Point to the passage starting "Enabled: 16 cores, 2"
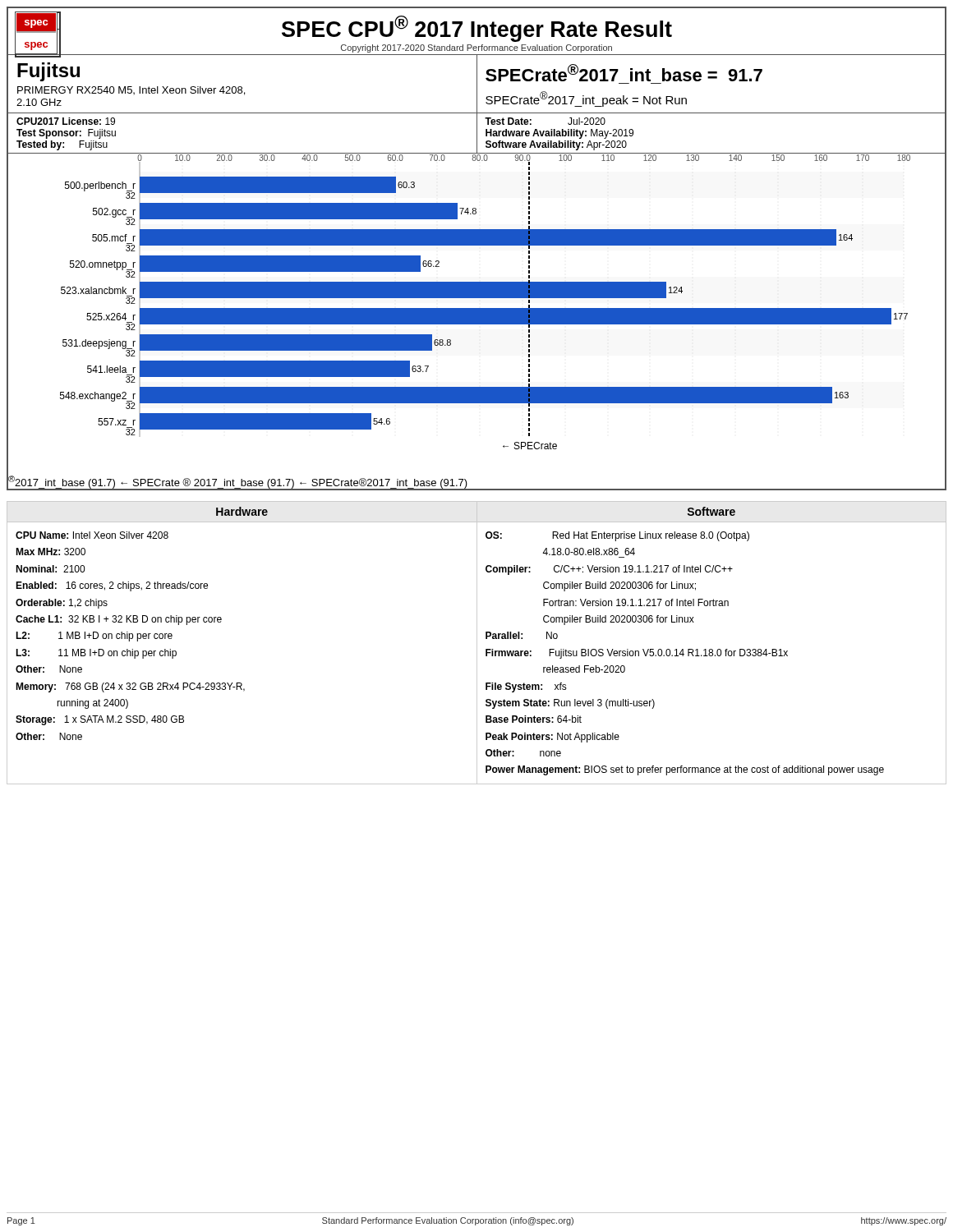The width and height of the screenshot is (953, 1232). (x=112, y=586)
